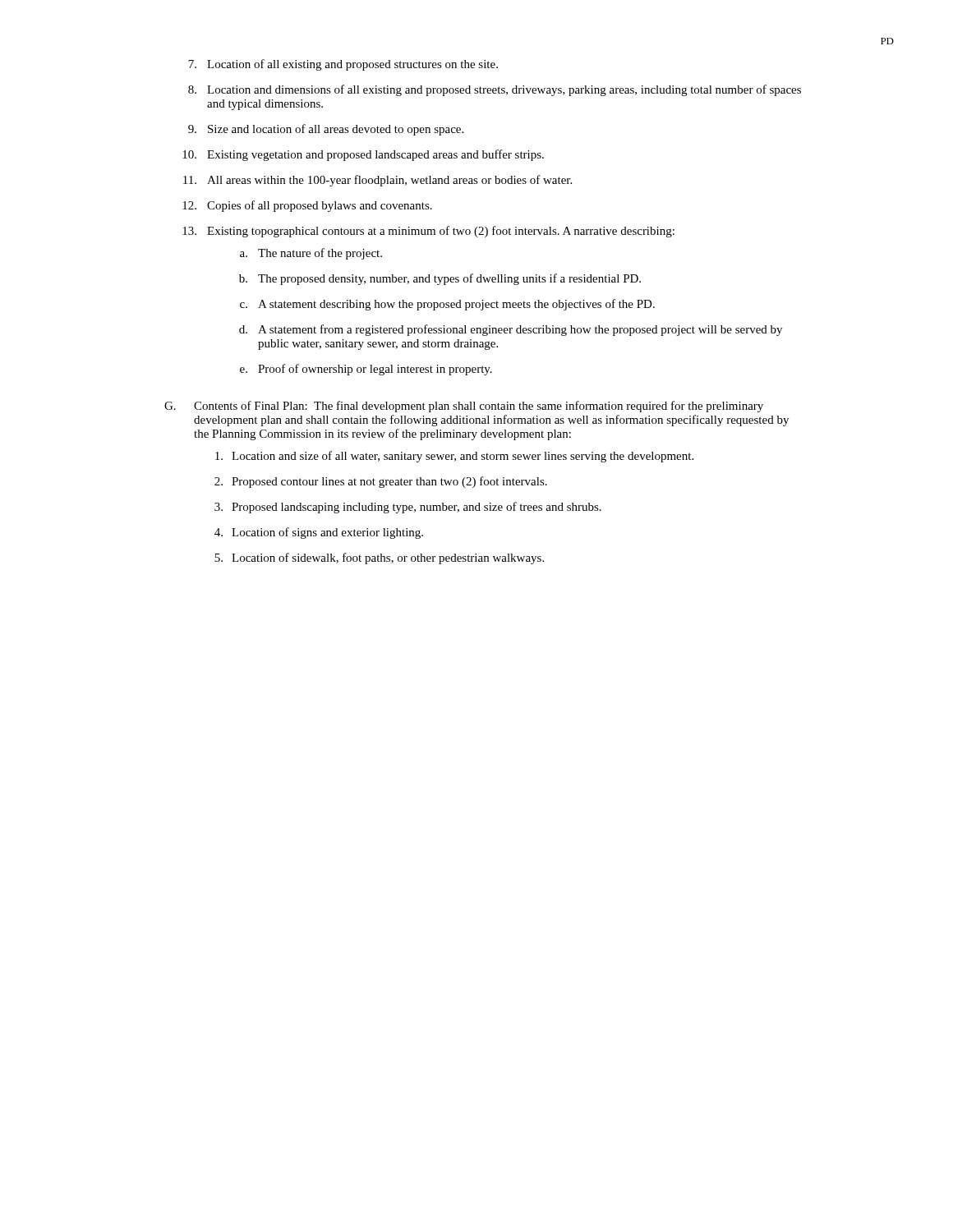The image size is (953, 1232).
Task: Locate the text block starting "5. Location of sidewalk, foot paths, or"
Action: (504, 558)
